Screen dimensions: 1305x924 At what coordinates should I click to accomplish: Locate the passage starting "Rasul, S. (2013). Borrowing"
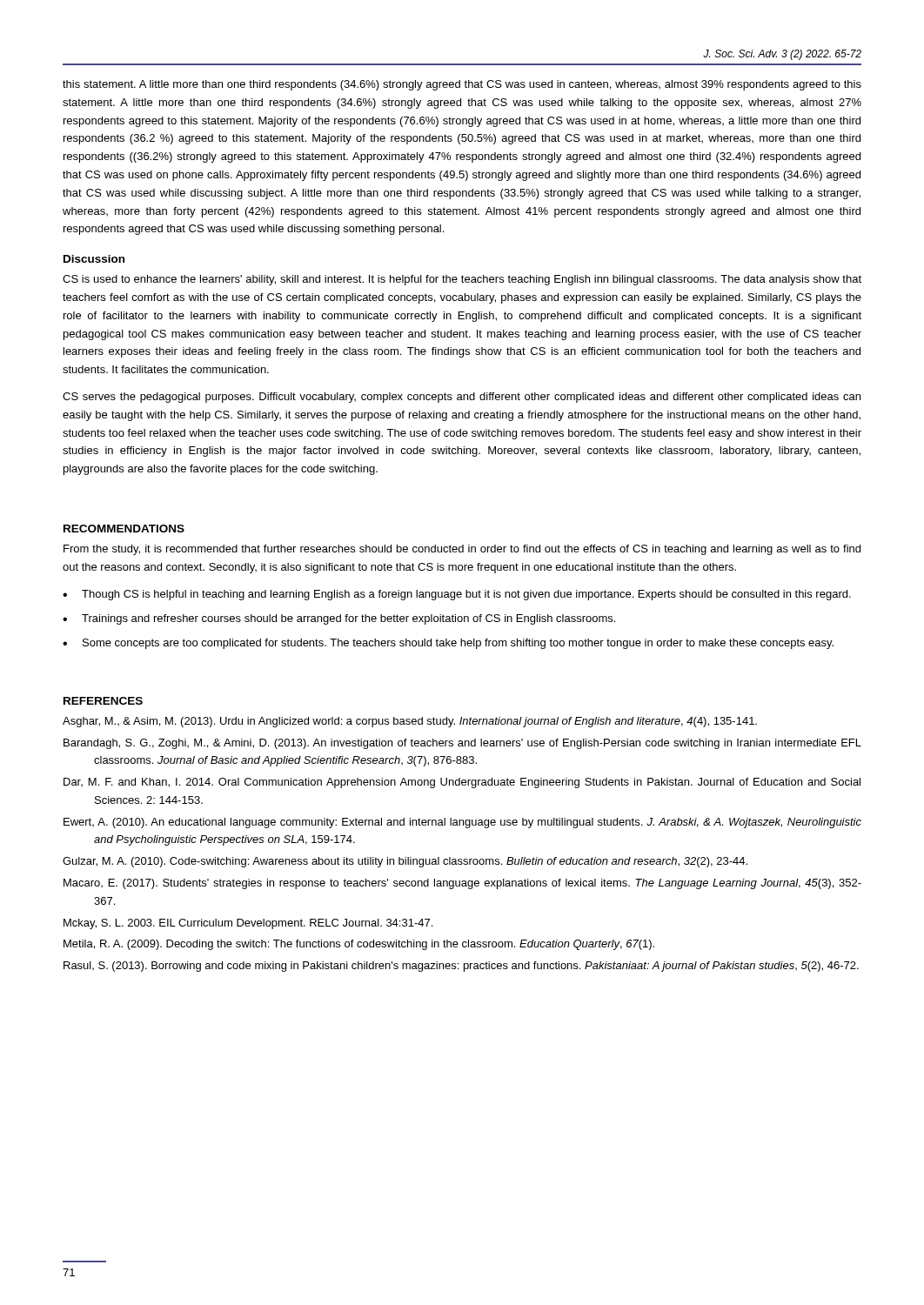pos(461,965)
